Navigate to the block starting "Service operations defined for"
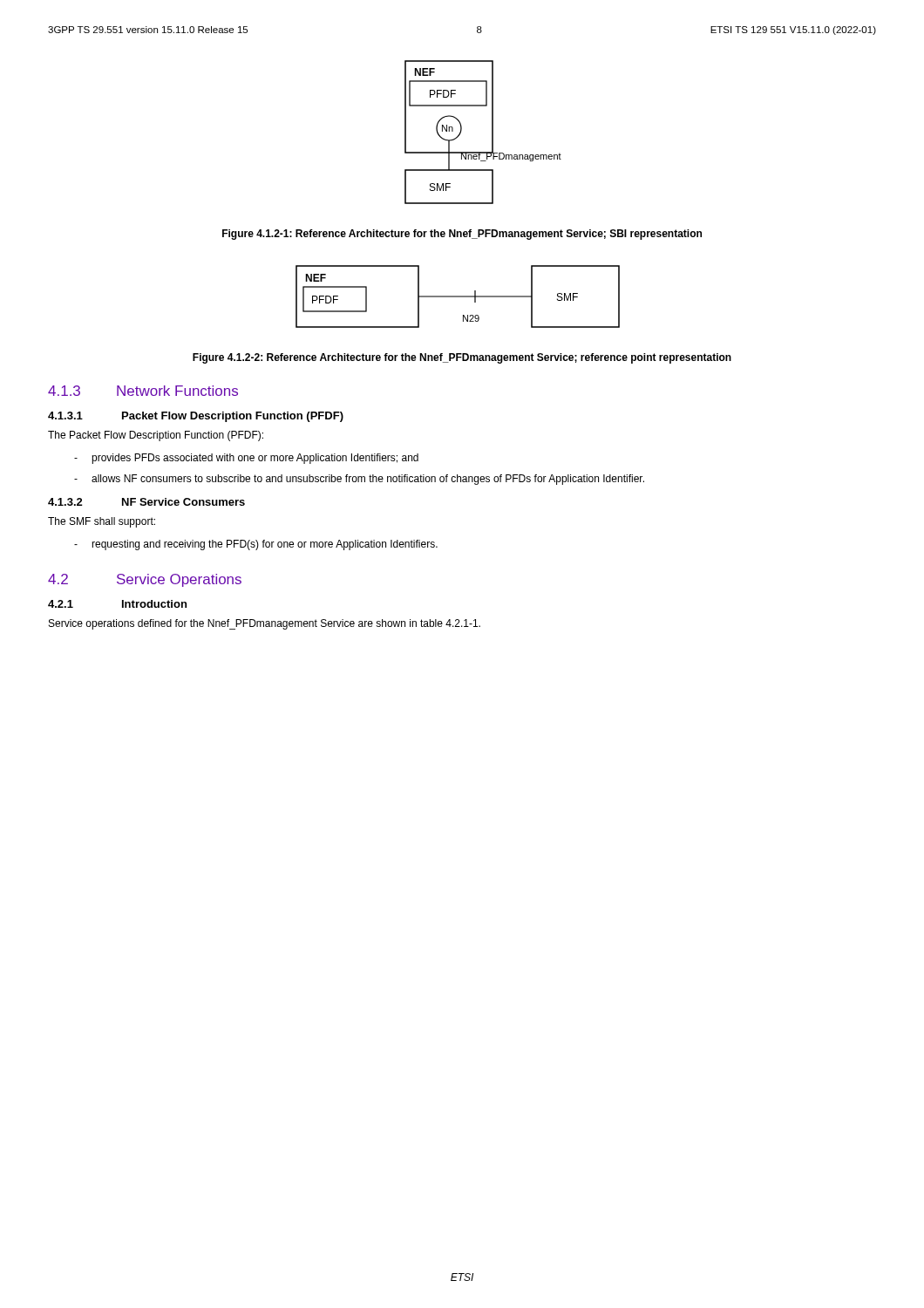 (x=265, y=623)
